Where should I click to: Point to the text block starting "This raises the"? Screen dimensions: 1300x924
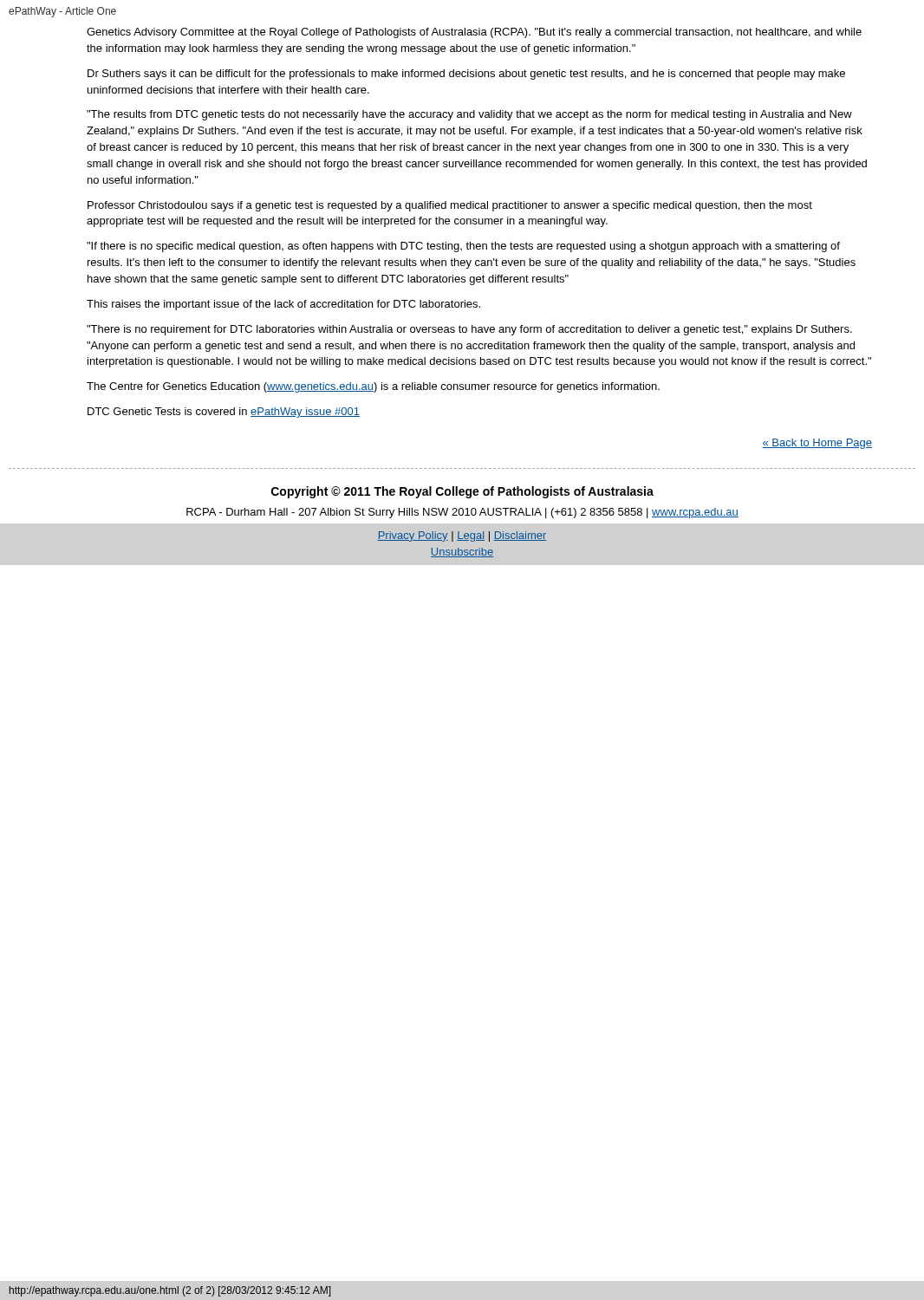(x=479, y=304)
